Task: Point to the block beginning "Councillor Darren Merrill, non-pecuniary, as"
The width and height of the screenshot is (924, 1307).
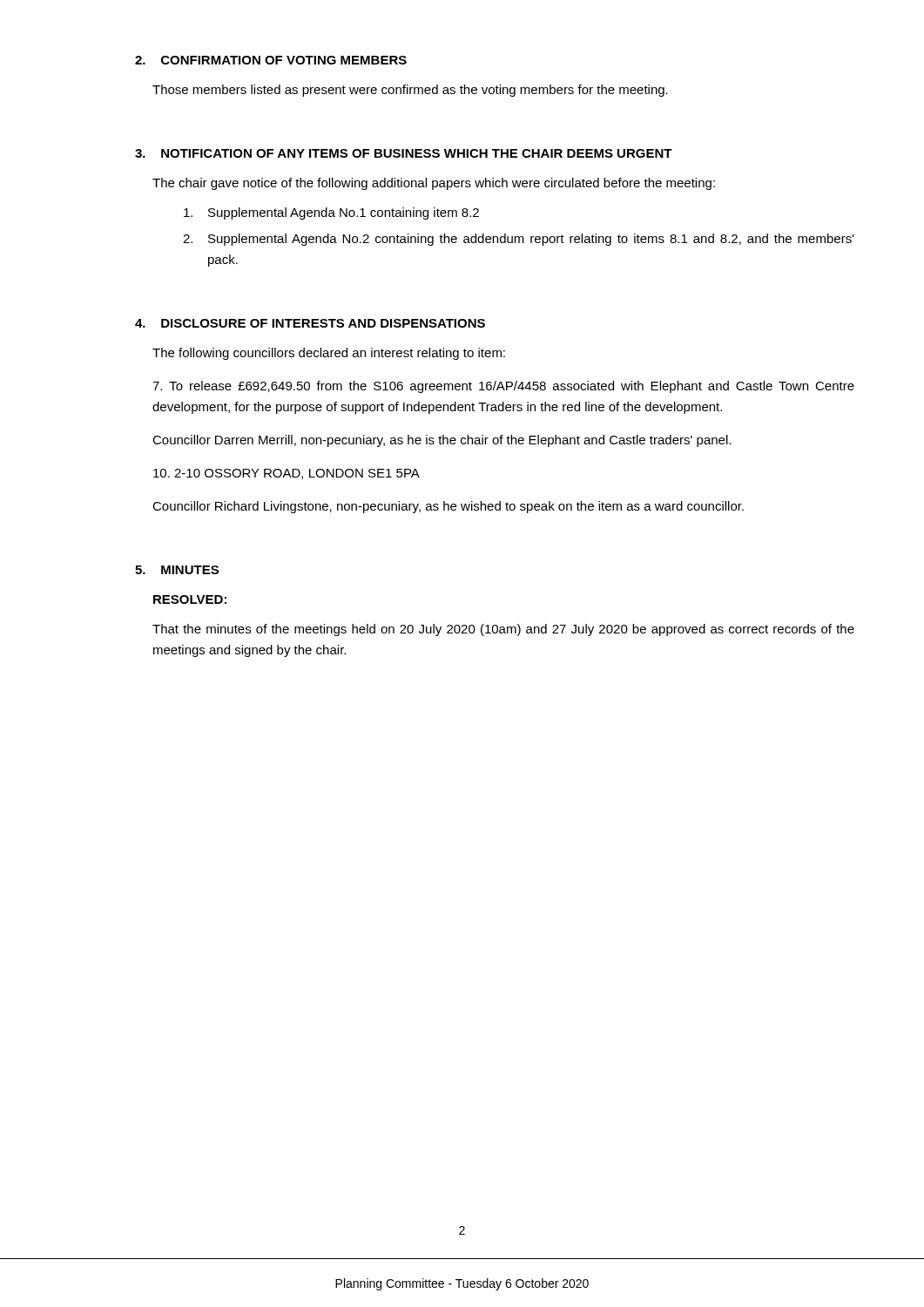Action: click(442, 440)
